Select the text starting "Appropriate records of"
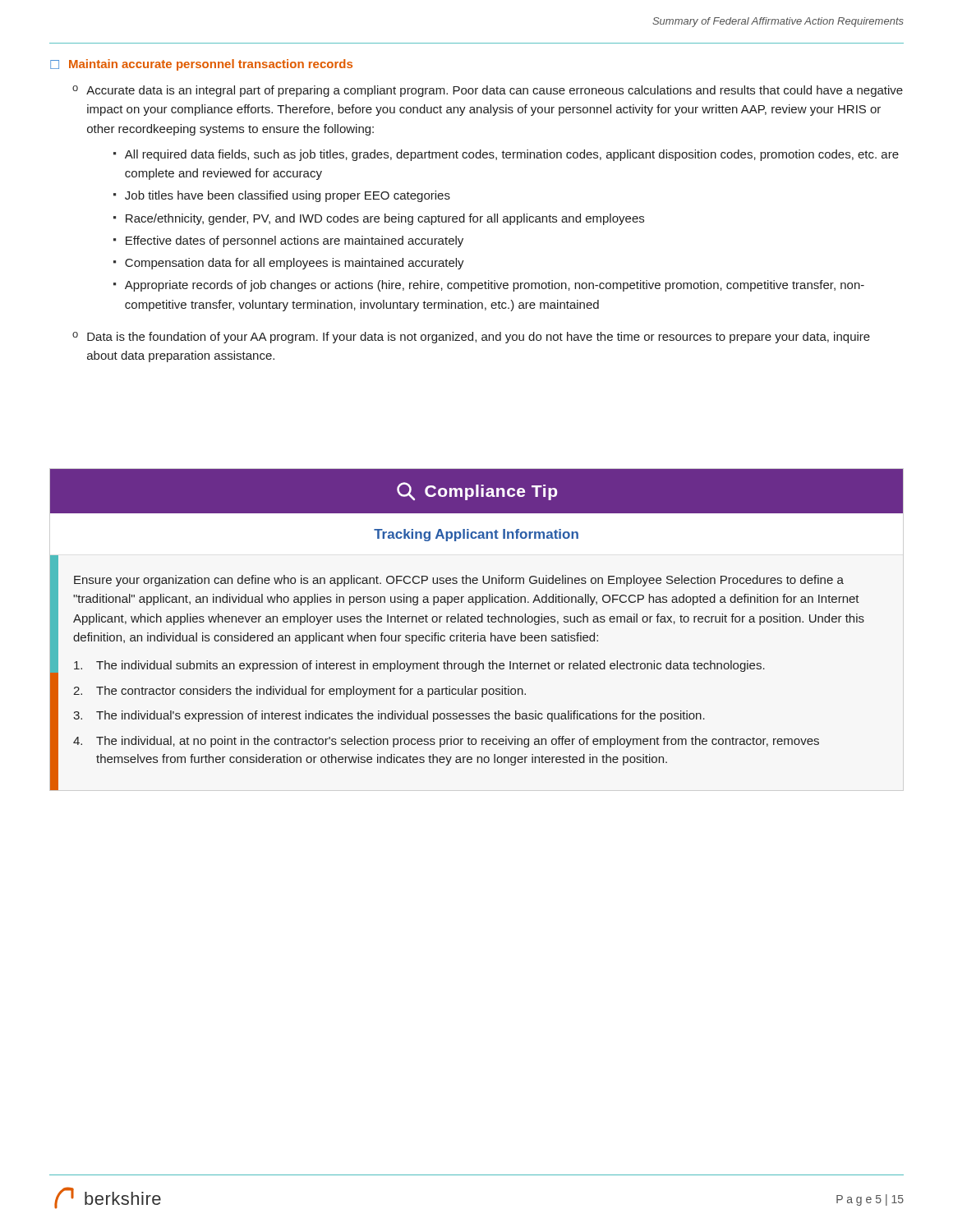Viewport: 953px width, 1232px height. [x=495, y=294]
